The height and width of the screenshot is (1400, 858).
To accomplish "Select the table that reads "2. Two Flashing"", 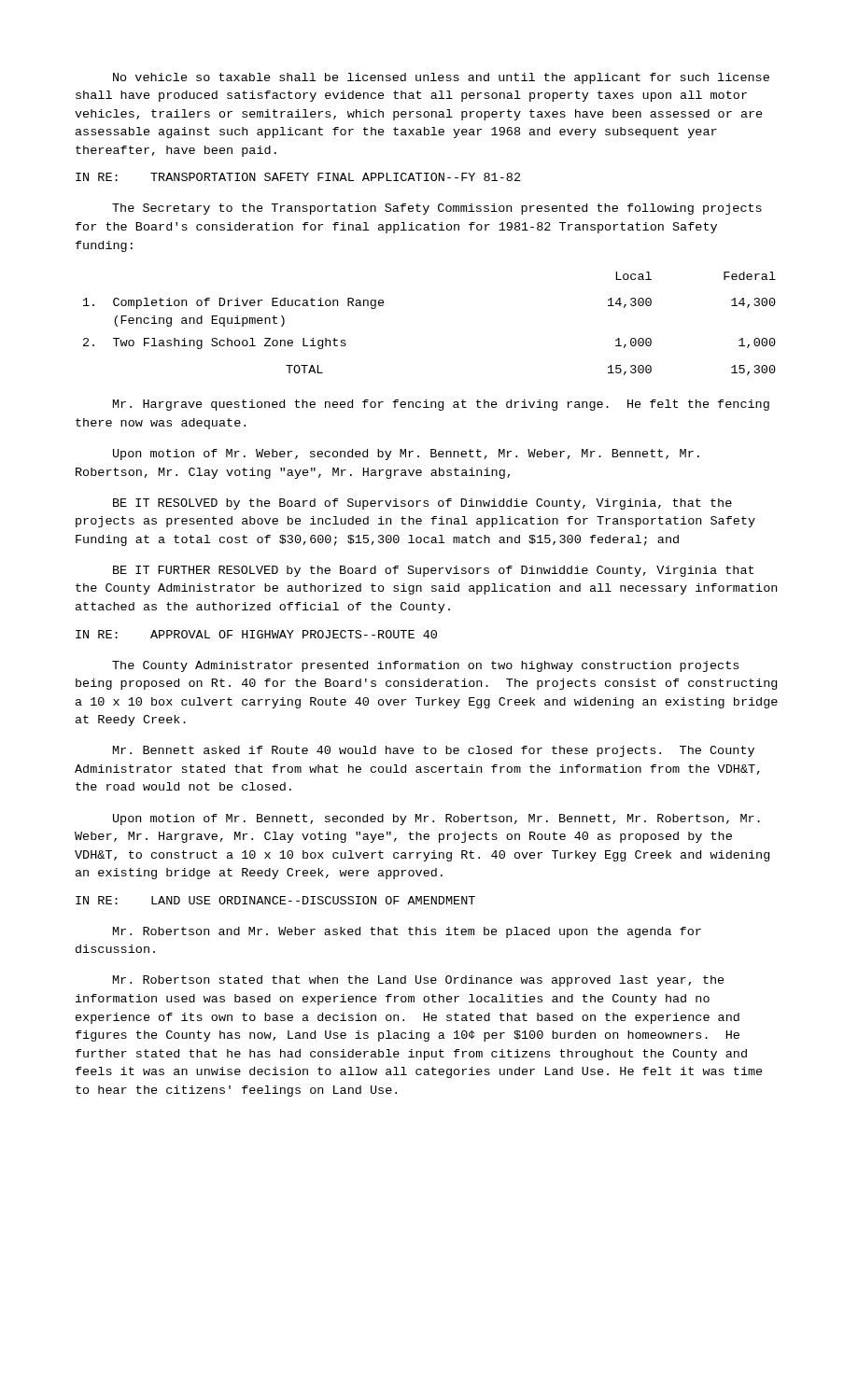I will click(429, 325).
